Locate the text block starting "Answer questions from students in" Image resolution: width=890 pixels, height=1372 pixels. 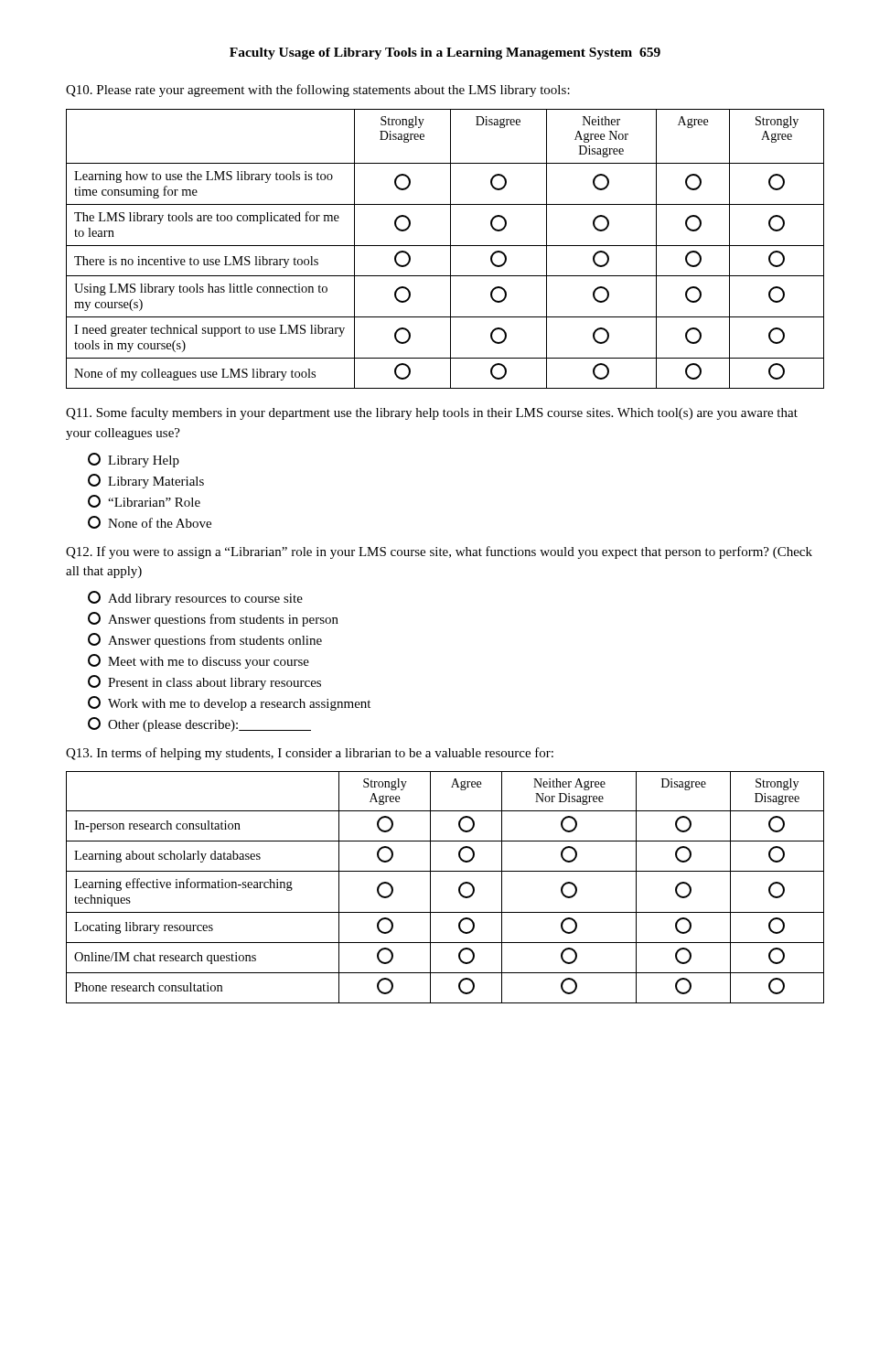[213, 619]
